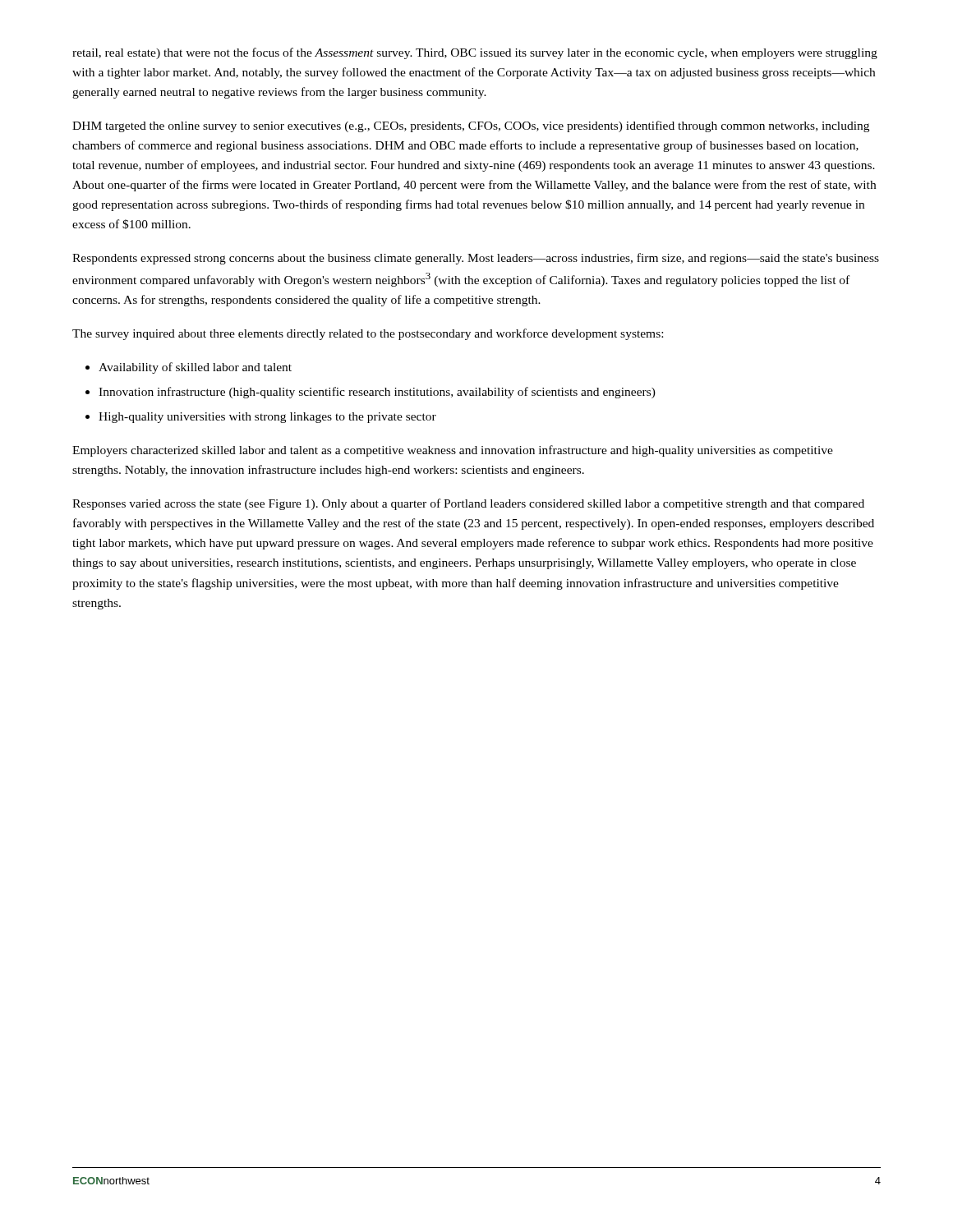Click on the block starting "High-quality universities with"
The height and width of the screenshot is (1232, 953).
click(x=267, y=416)
